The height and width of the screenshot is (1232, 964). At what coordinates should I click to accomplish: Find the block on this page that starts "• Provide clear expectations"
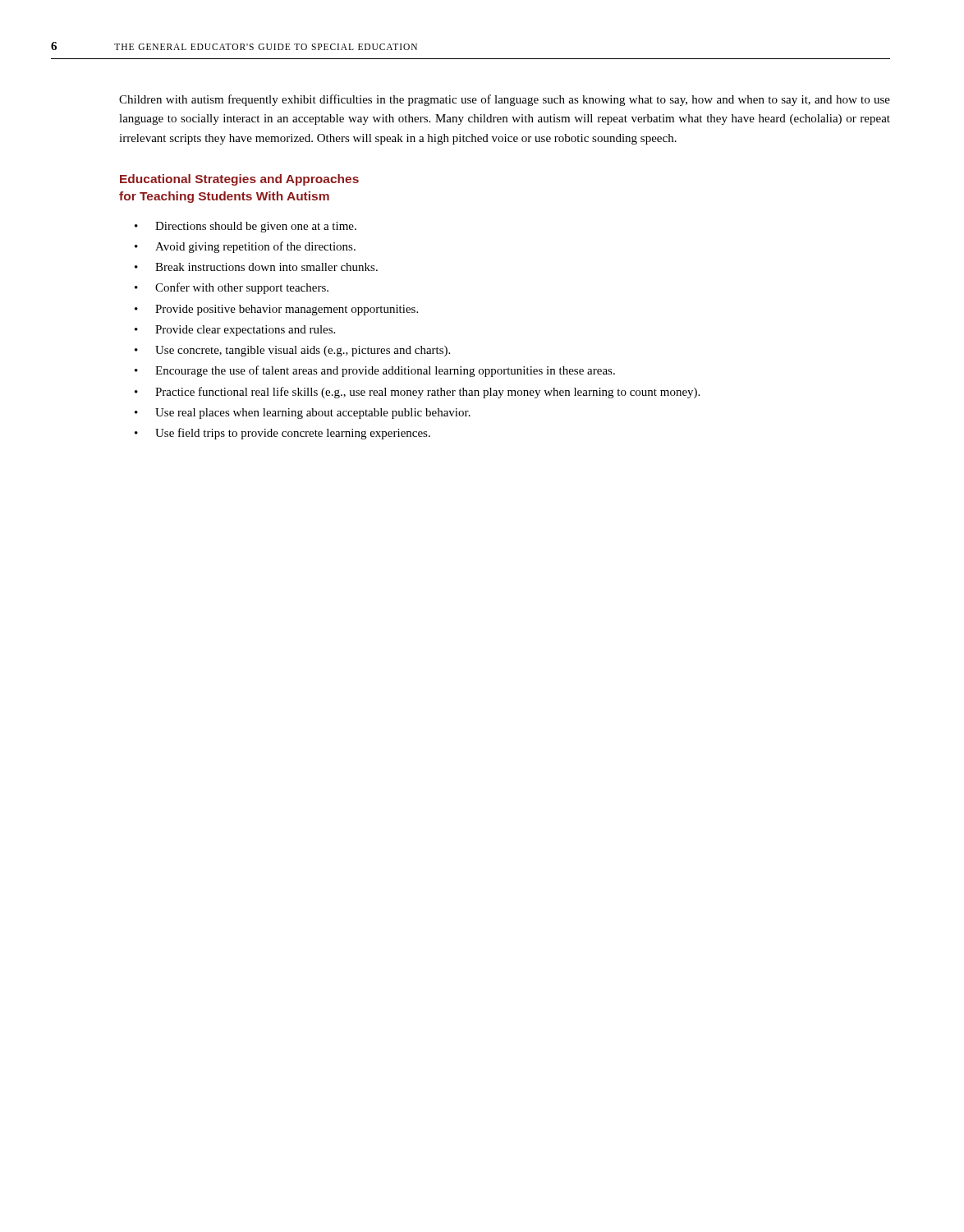click(x=235, y=331)
